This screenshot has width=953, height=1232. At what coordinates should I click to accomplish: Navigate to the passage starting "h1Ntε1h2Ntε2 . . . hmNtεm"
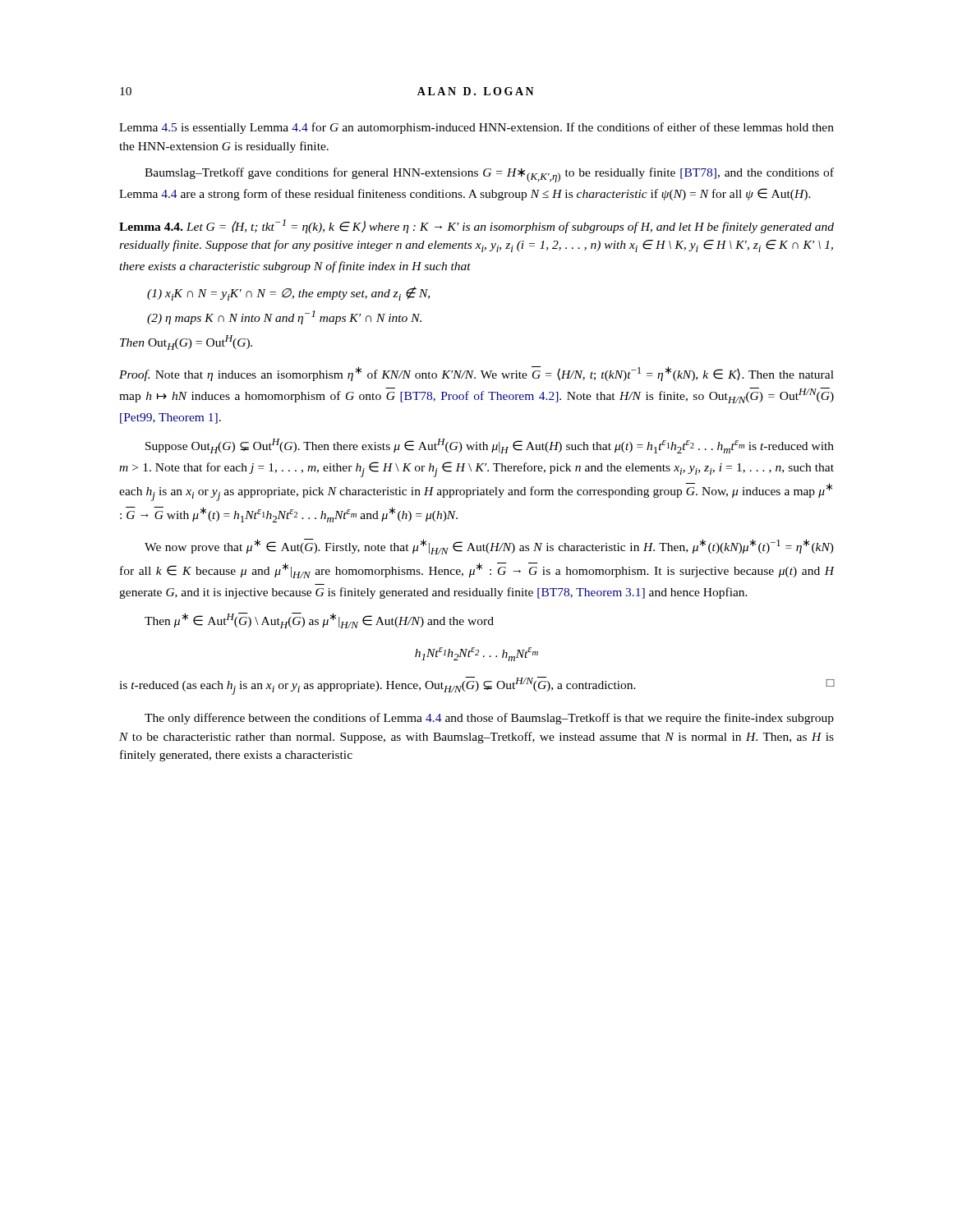(x=476, y=653)
